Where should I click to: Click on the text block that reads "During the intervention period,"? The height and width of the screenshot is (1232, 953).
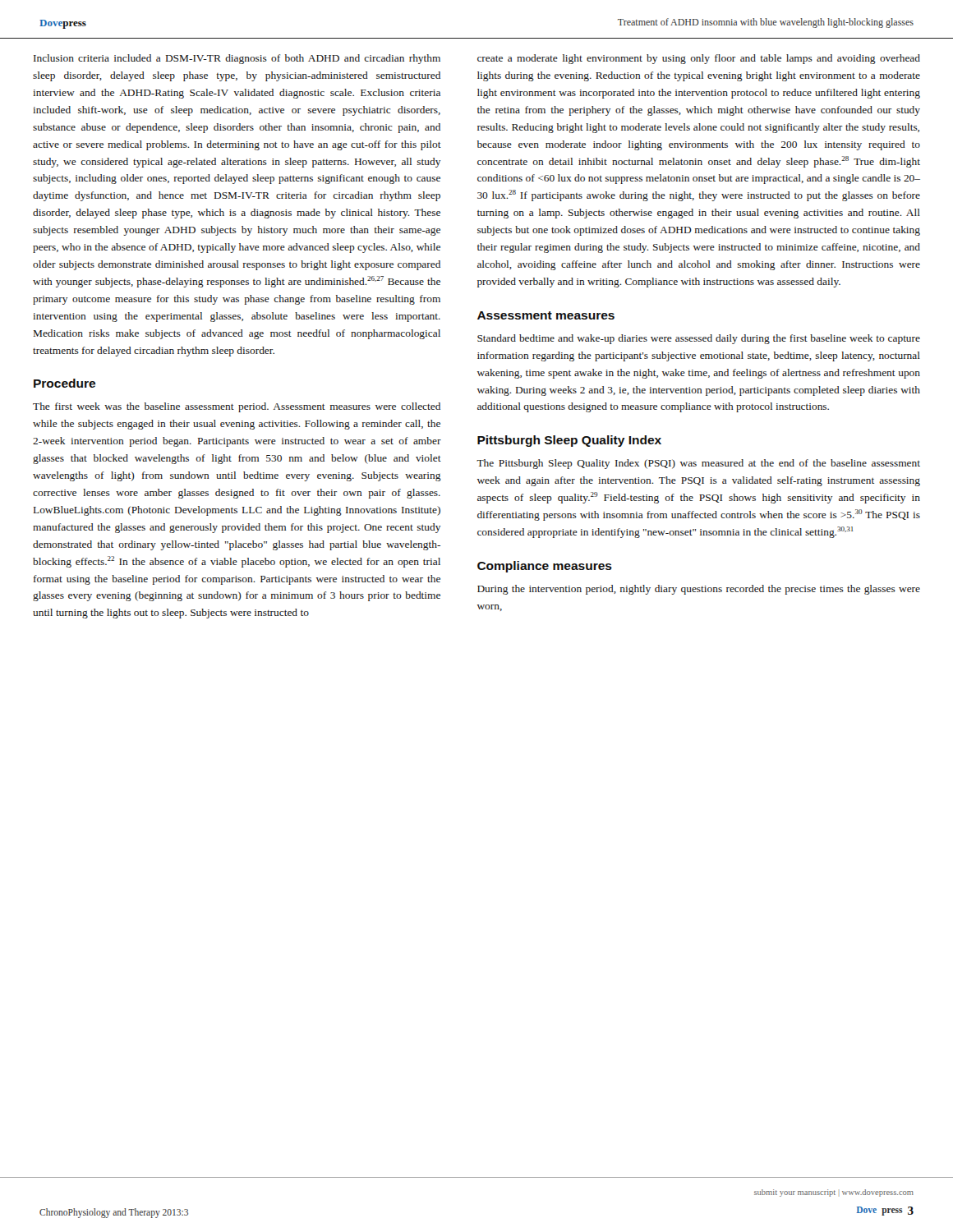698,597
